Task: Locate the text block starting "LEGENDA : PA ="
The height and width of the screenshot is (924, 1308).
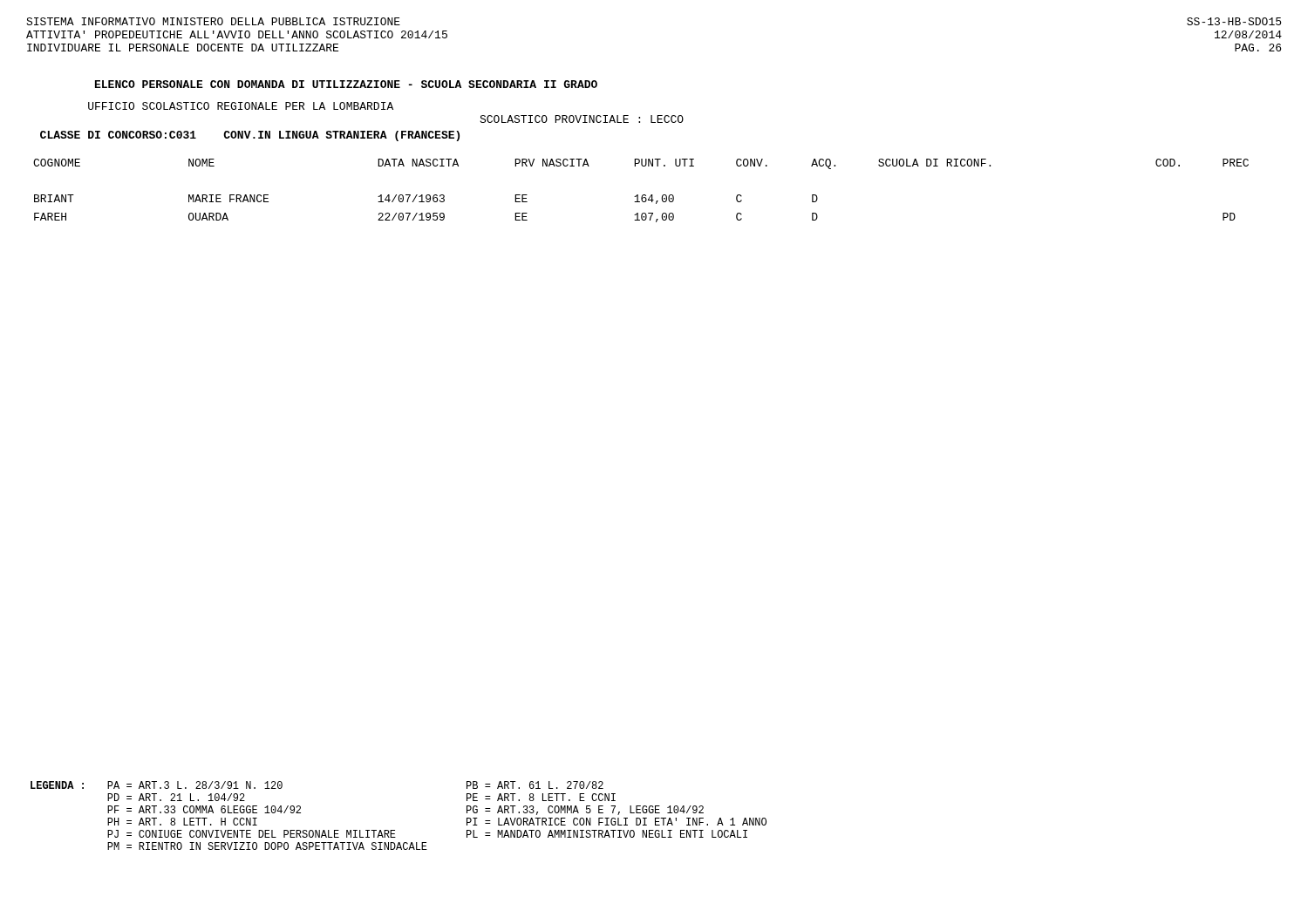Action: pyautogui.click(x=54, y=785)
